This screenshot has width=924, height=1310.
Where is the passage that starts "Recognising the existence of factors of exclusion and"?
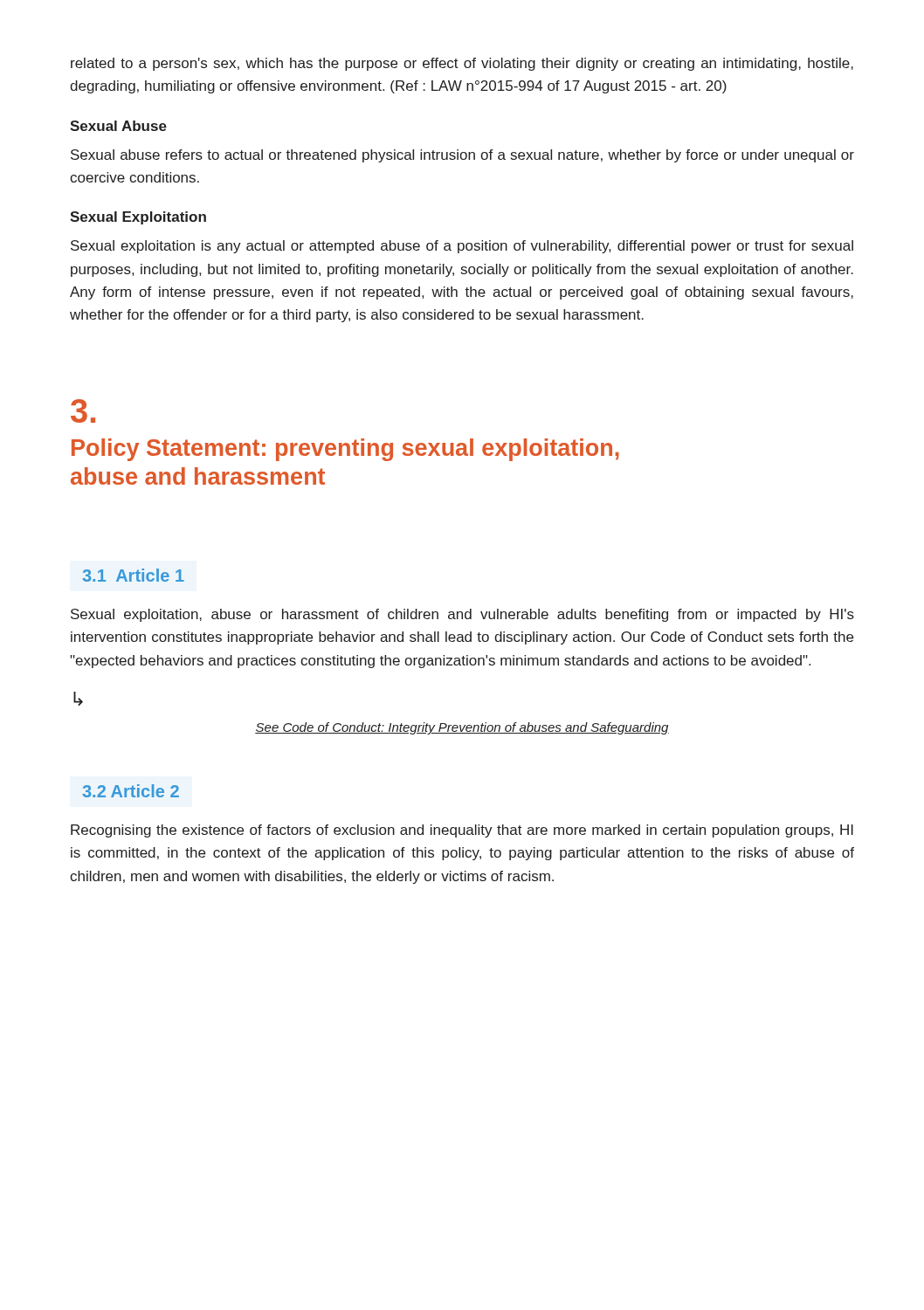pos(462,853)
